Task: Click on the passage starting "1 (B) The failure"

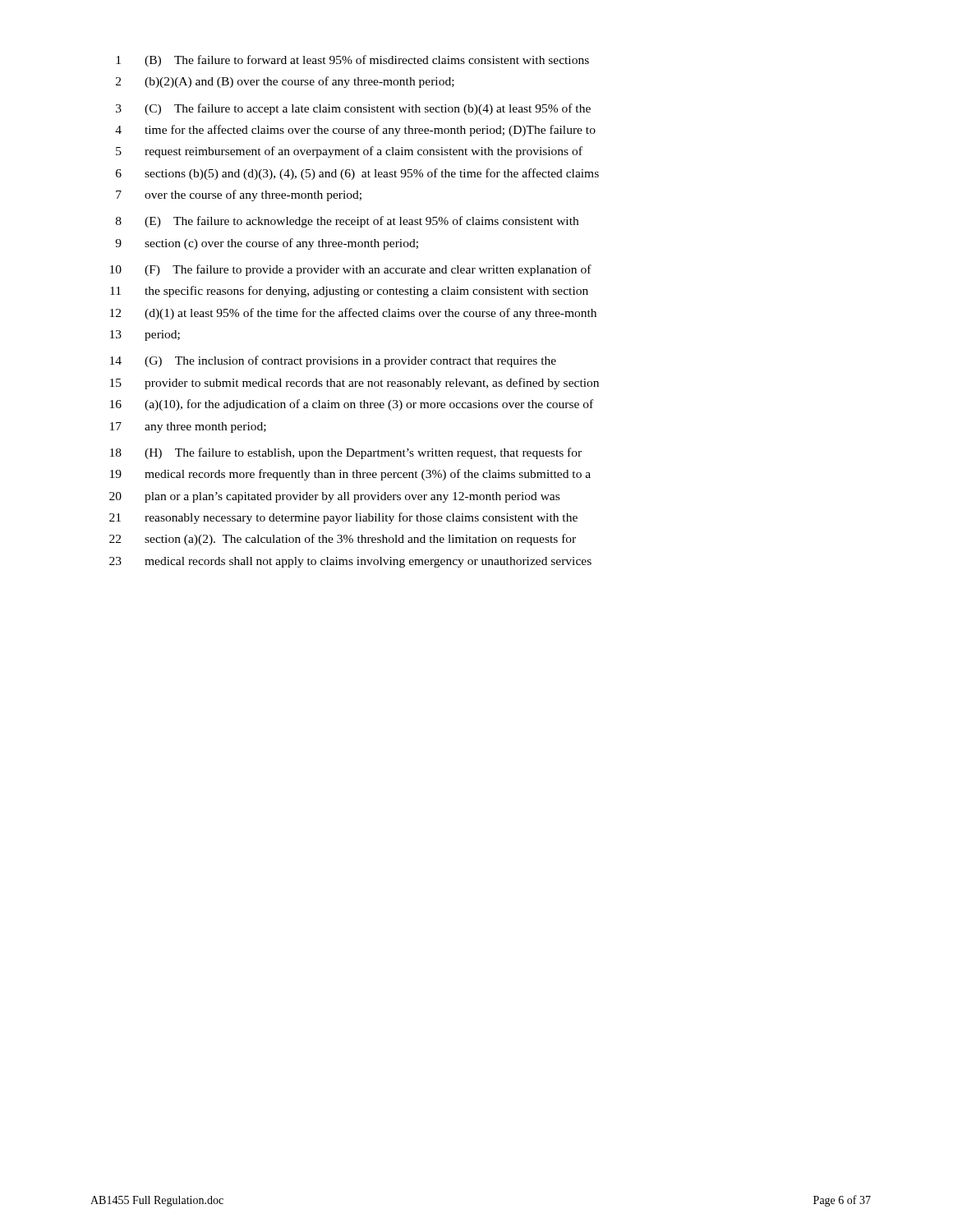Action: coord(481,60)
